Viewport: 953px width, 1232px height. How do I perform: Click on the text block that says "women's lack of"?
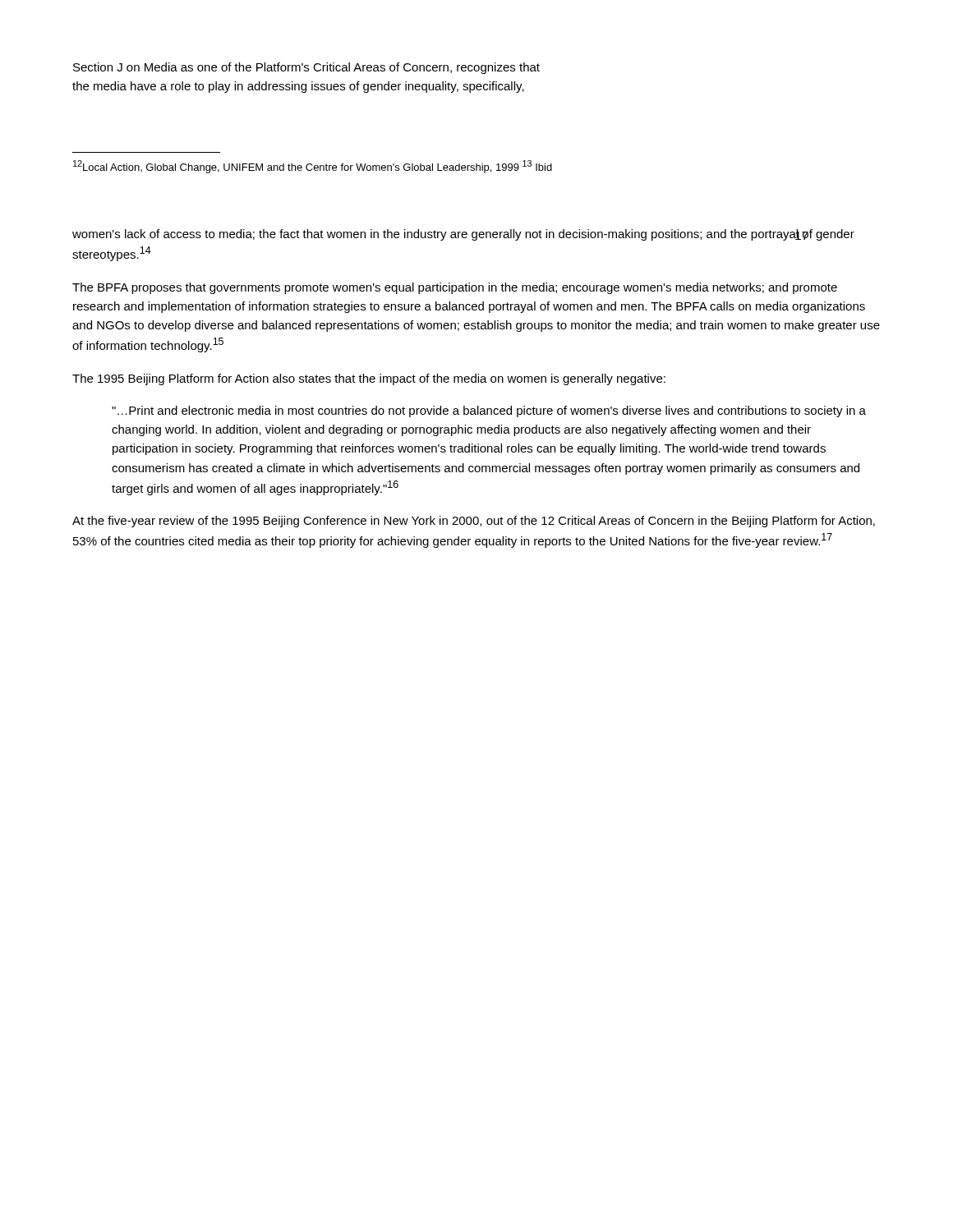pyautogui.click(x=463, y=244)
